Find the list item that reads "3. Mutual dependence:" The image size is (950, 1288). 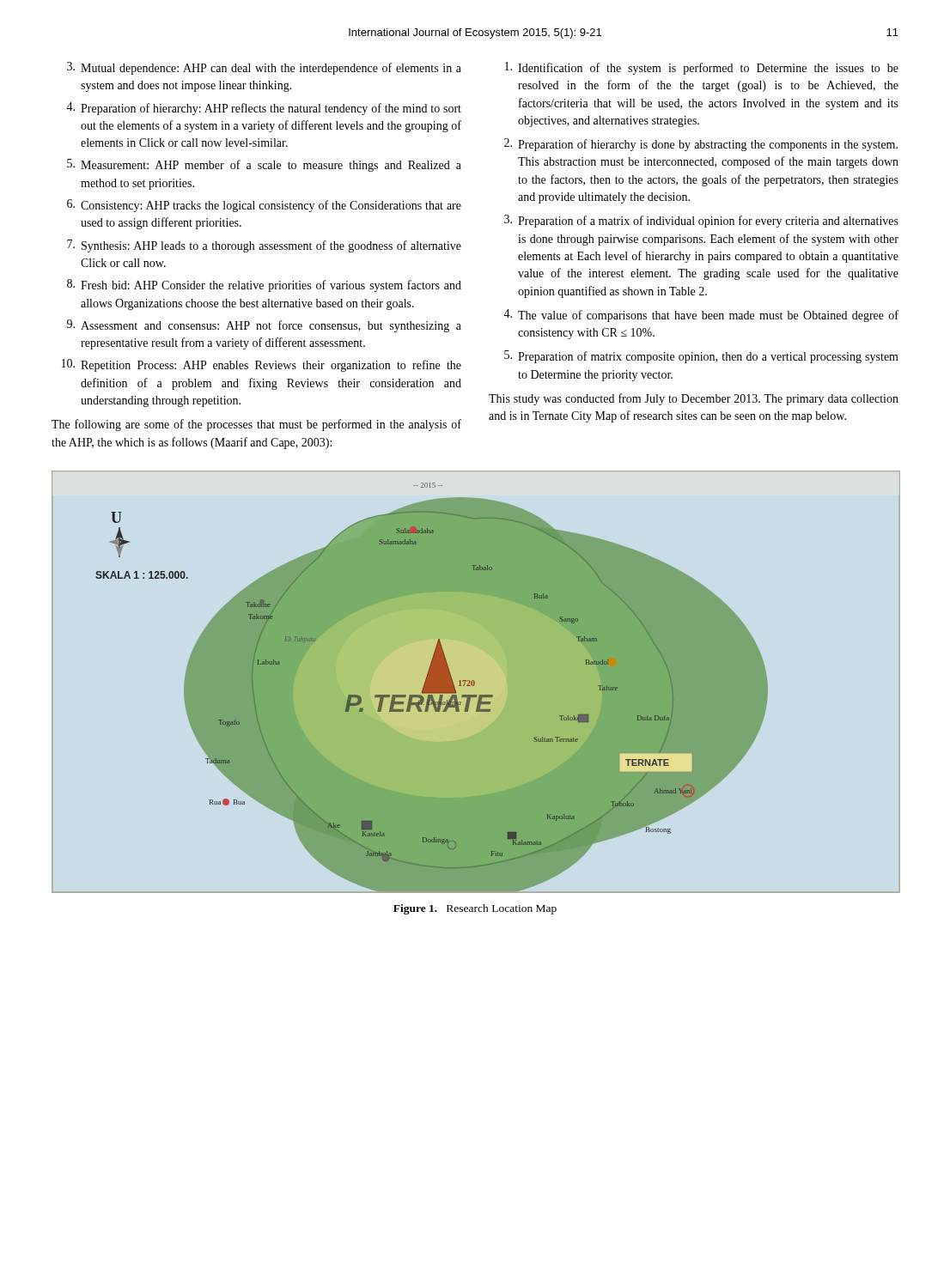click(256, 78)
